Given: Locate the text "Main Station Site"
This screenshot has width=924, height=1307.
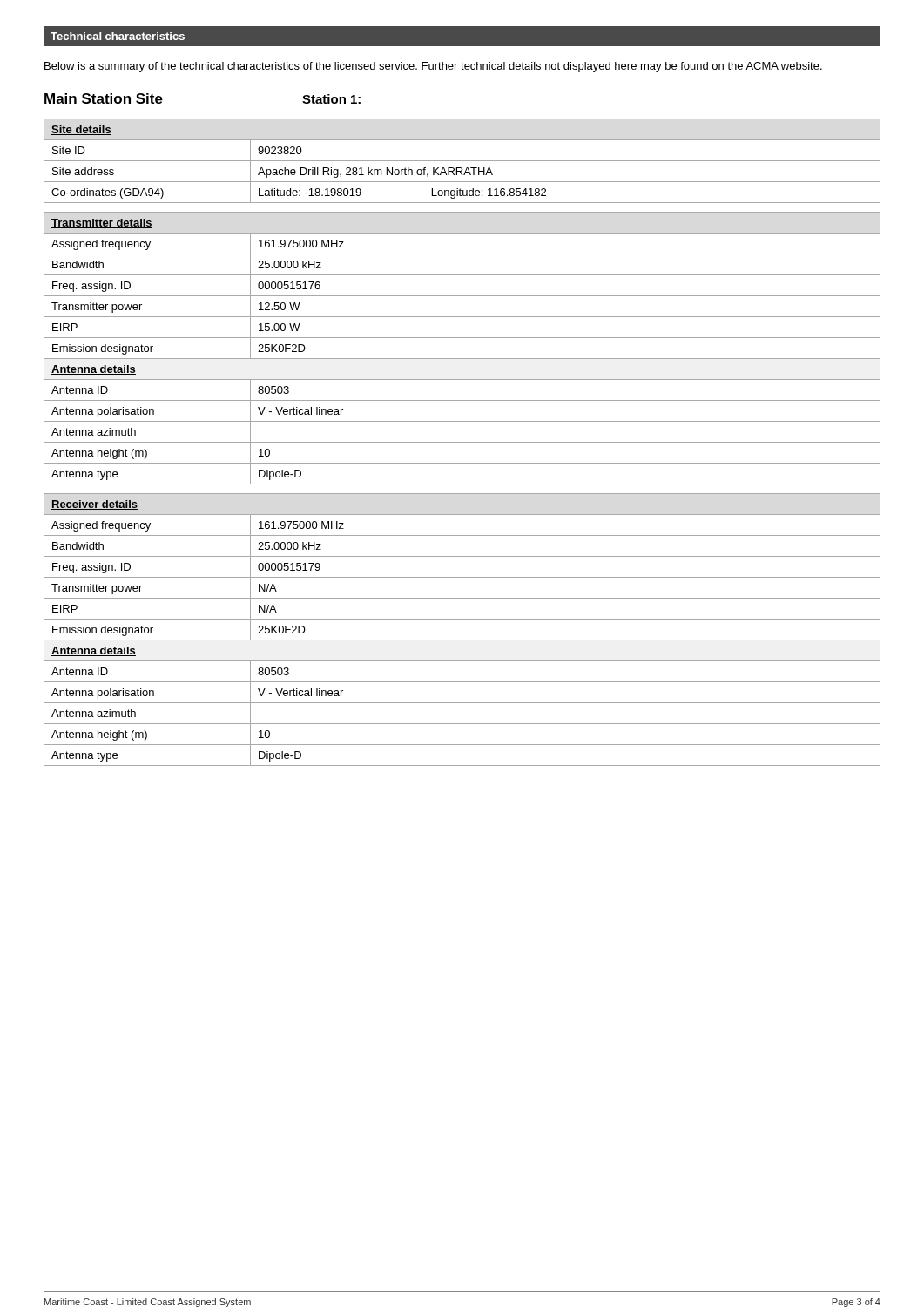Looking at the screenshot, I should 103,98.
